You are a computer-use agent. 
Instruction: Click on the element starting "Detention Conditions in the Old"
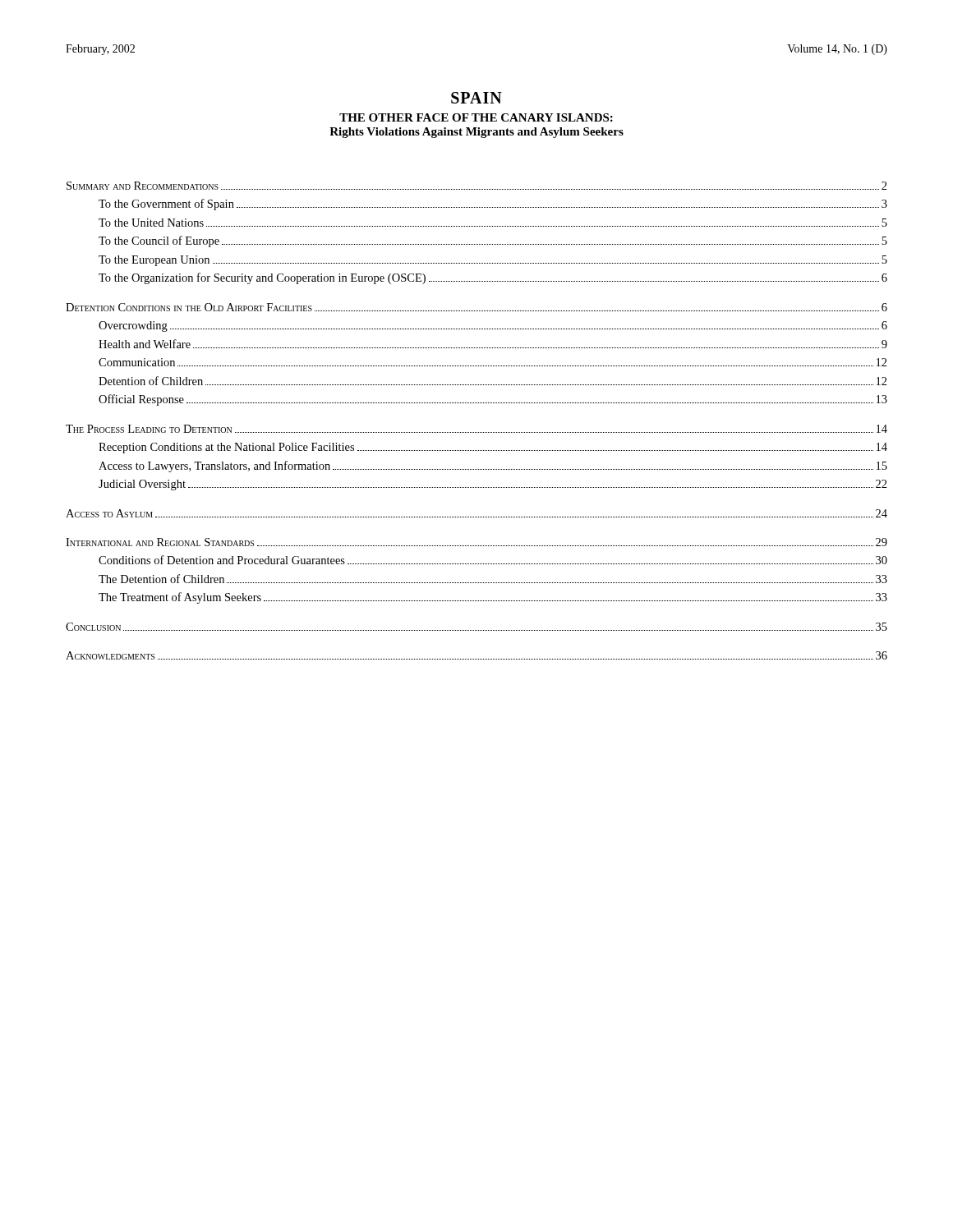pyautogui.click(x=476, y=307)
